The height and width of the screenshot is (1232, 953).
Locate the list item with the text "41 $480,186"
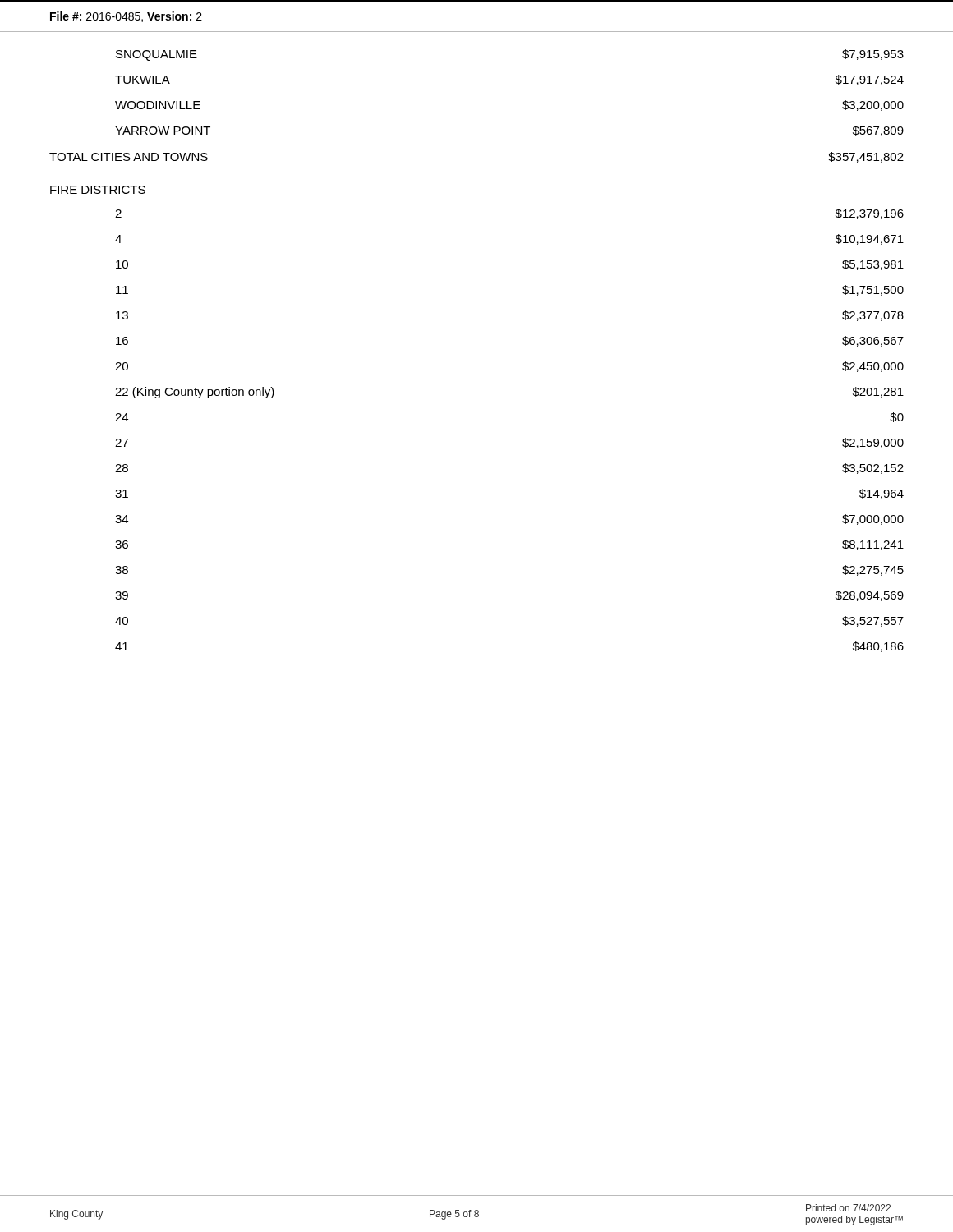pos(118,646)
